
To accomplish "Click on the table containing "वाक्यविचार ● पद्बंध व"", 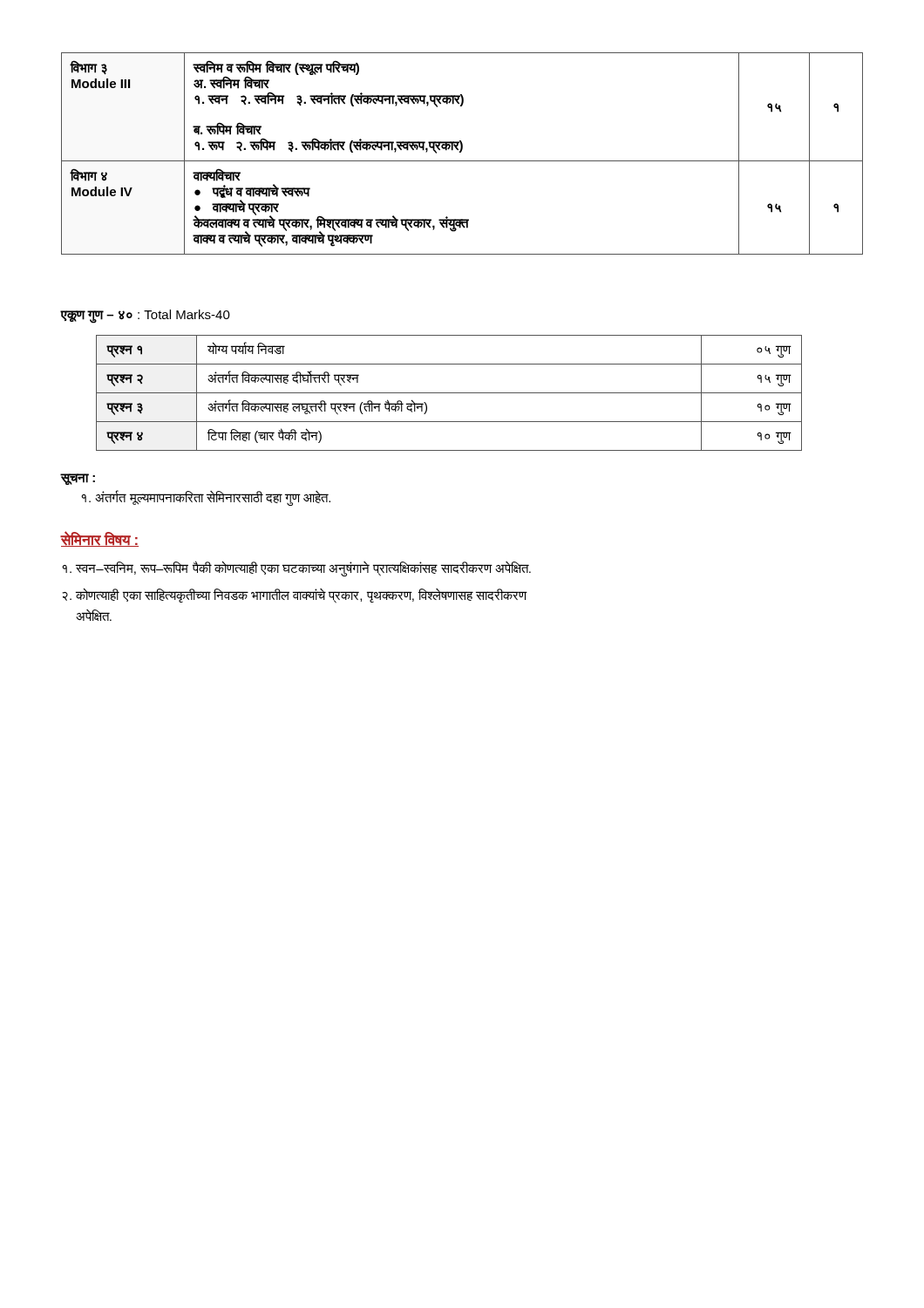I will tap(462, 153).
